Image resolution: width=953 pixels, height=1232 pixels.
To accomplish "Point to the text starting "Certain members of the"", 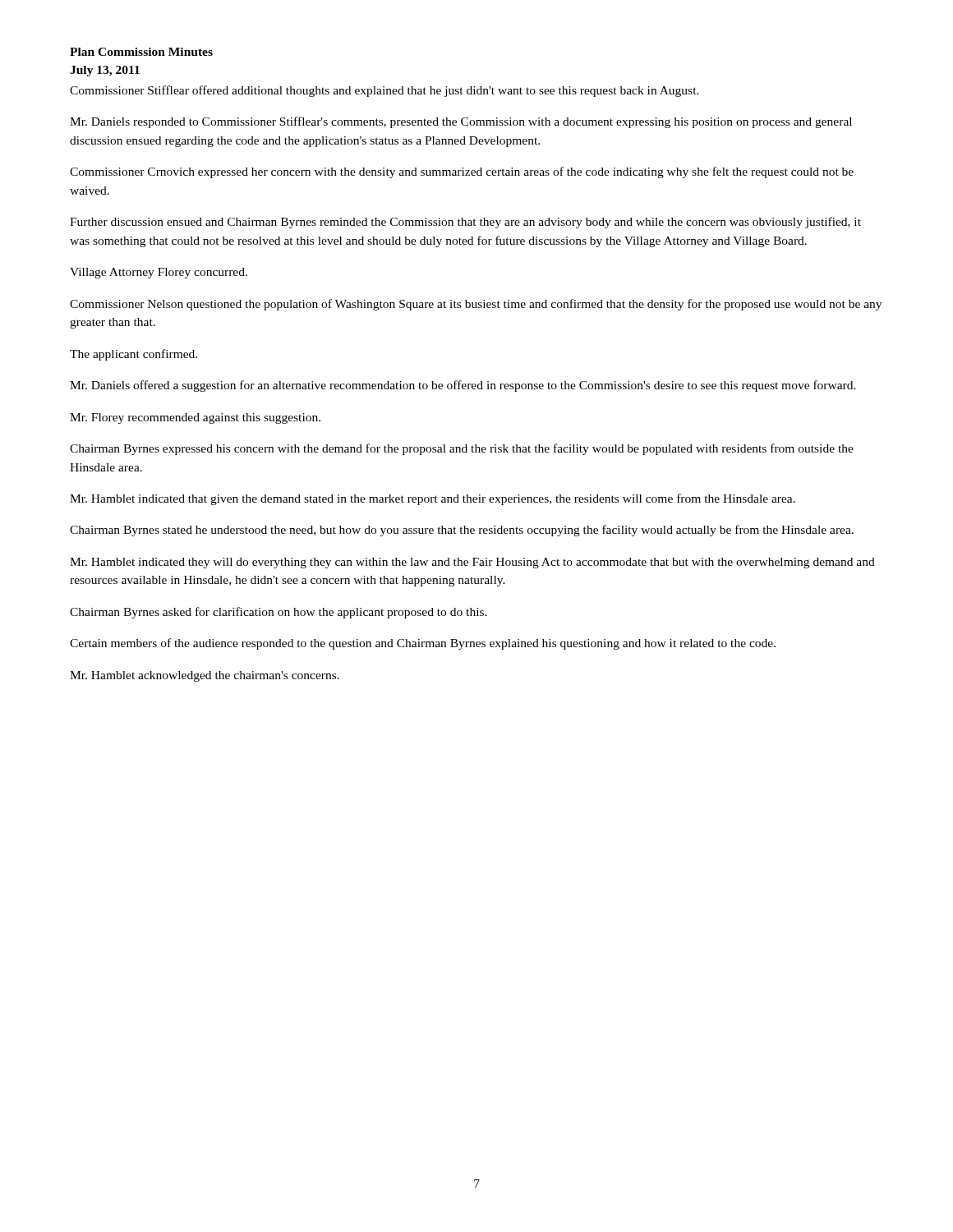I will pos(423,643).
